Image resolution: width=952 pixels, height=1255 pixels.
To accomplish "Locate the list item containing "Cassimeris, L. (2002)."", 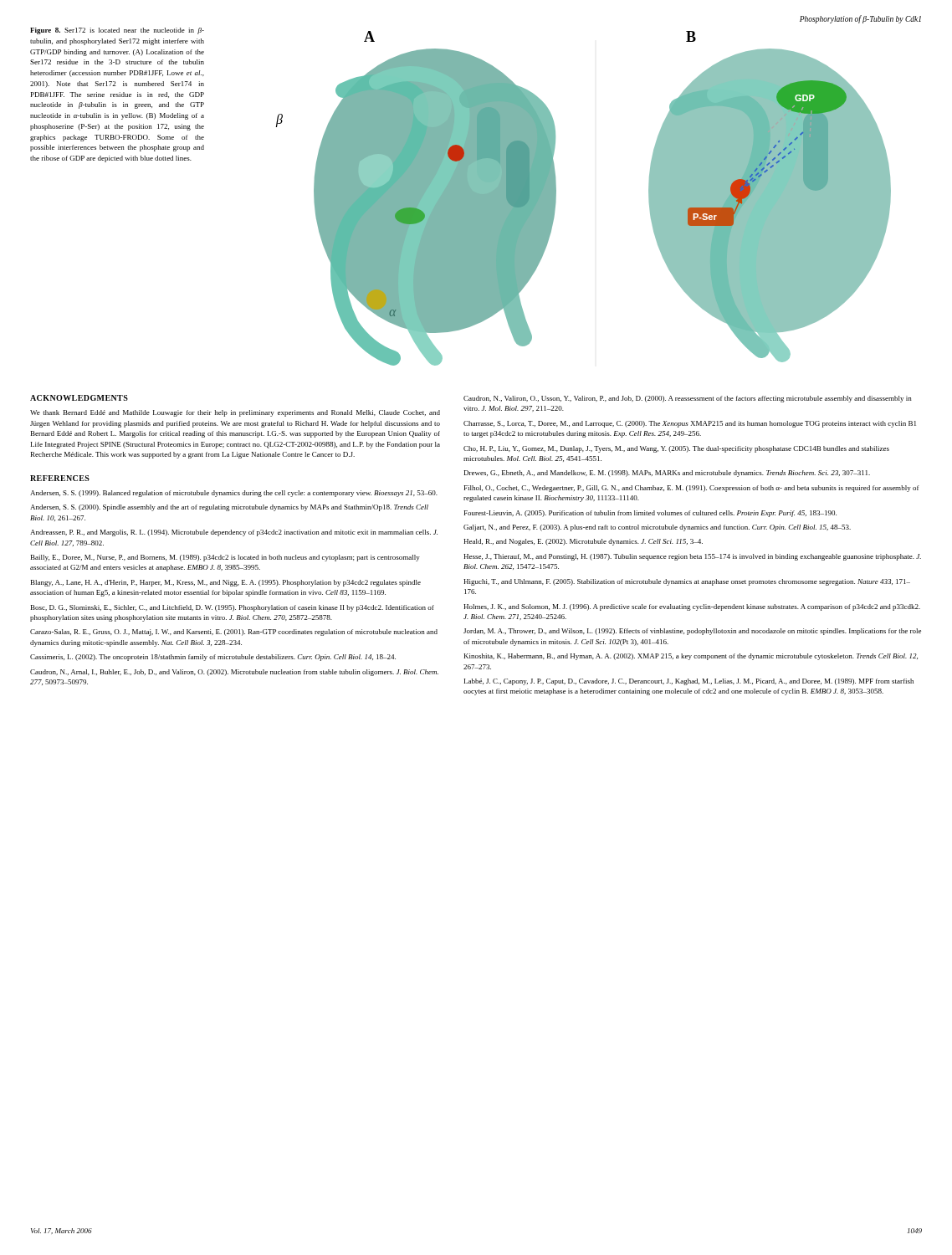I will 213,657.
